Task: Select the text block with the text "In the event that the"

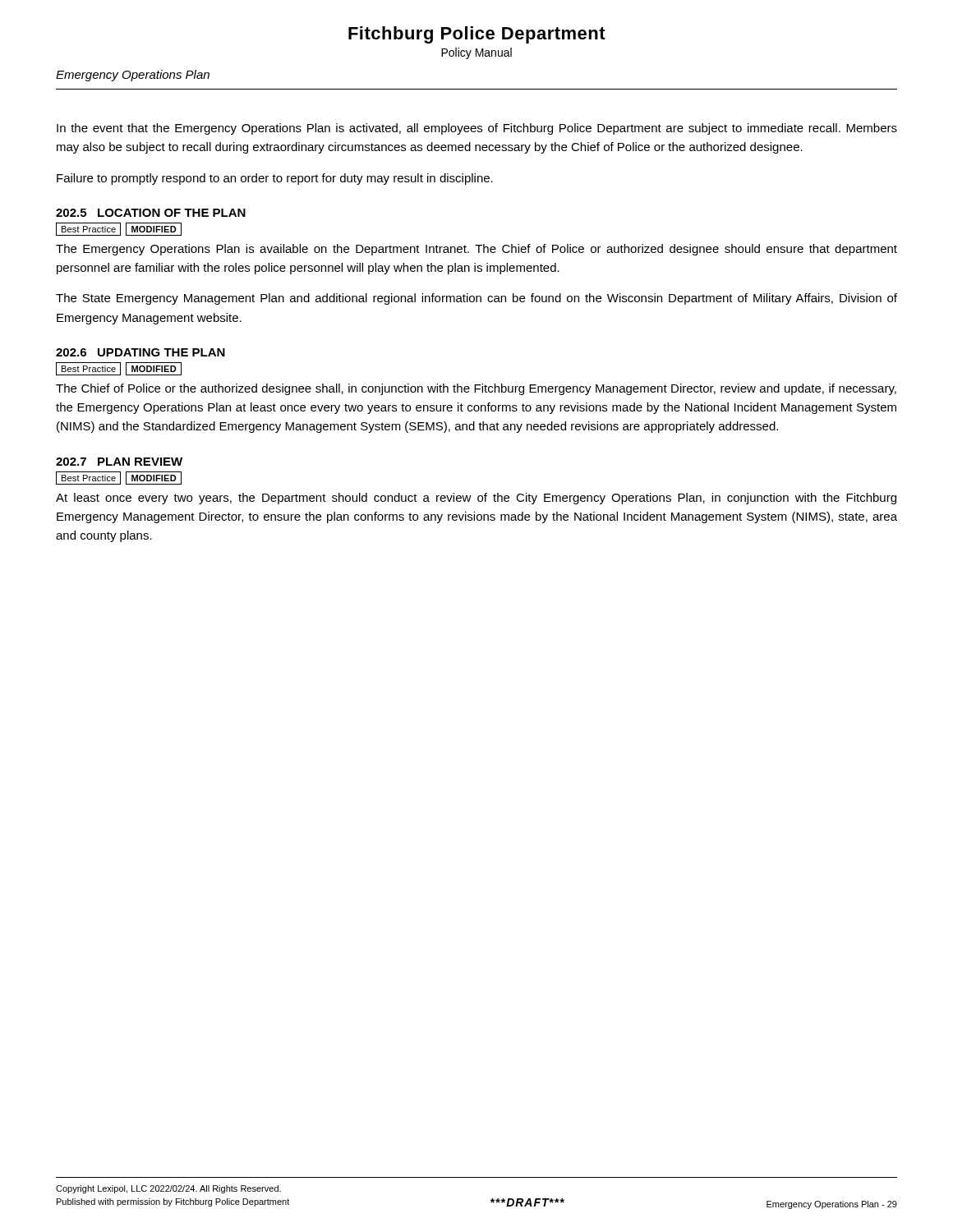Action: click(x=476, y=137)
